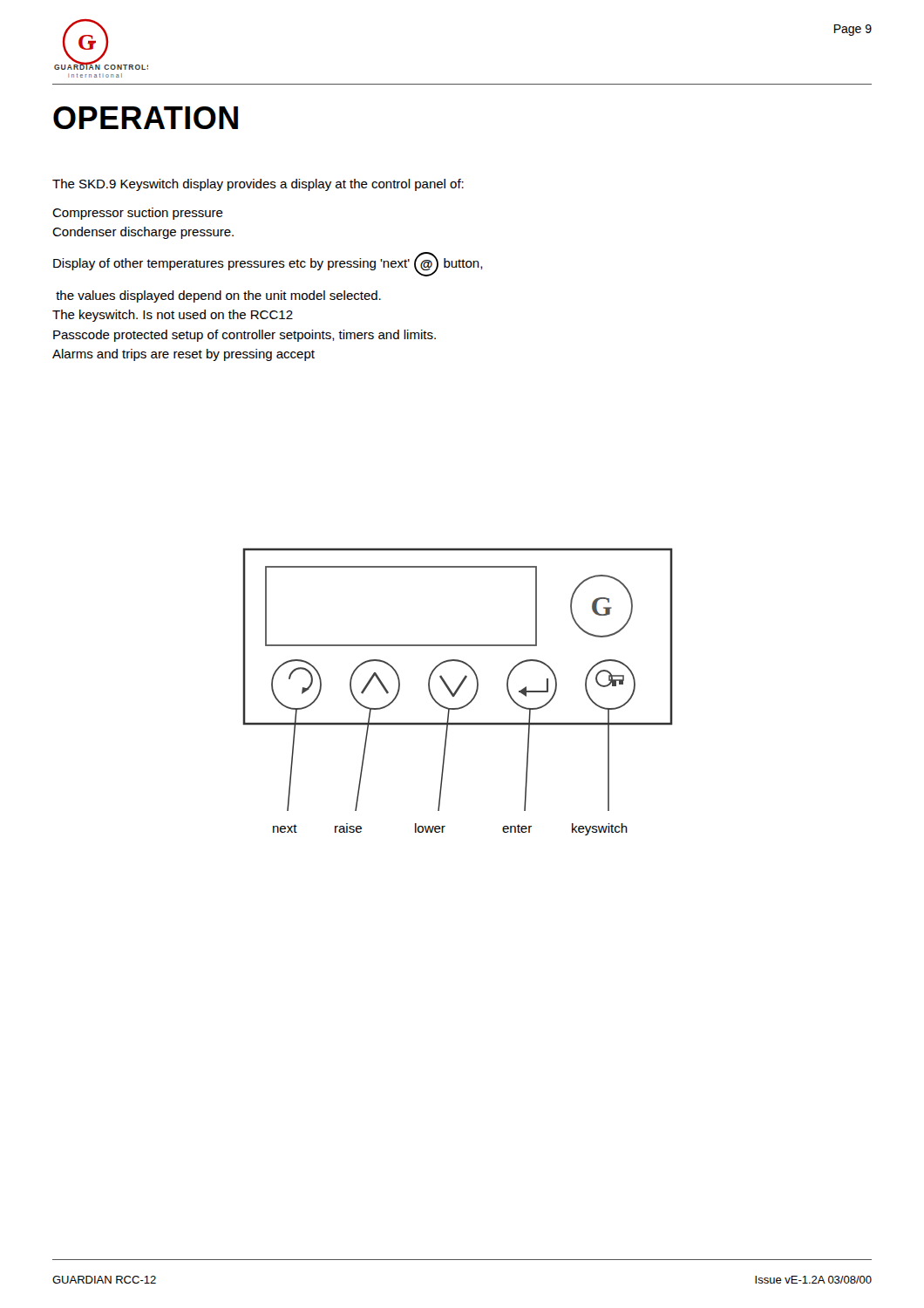Find the text starting "Compressor suction pressure"
924x1308 pixels.
point(138,212)
